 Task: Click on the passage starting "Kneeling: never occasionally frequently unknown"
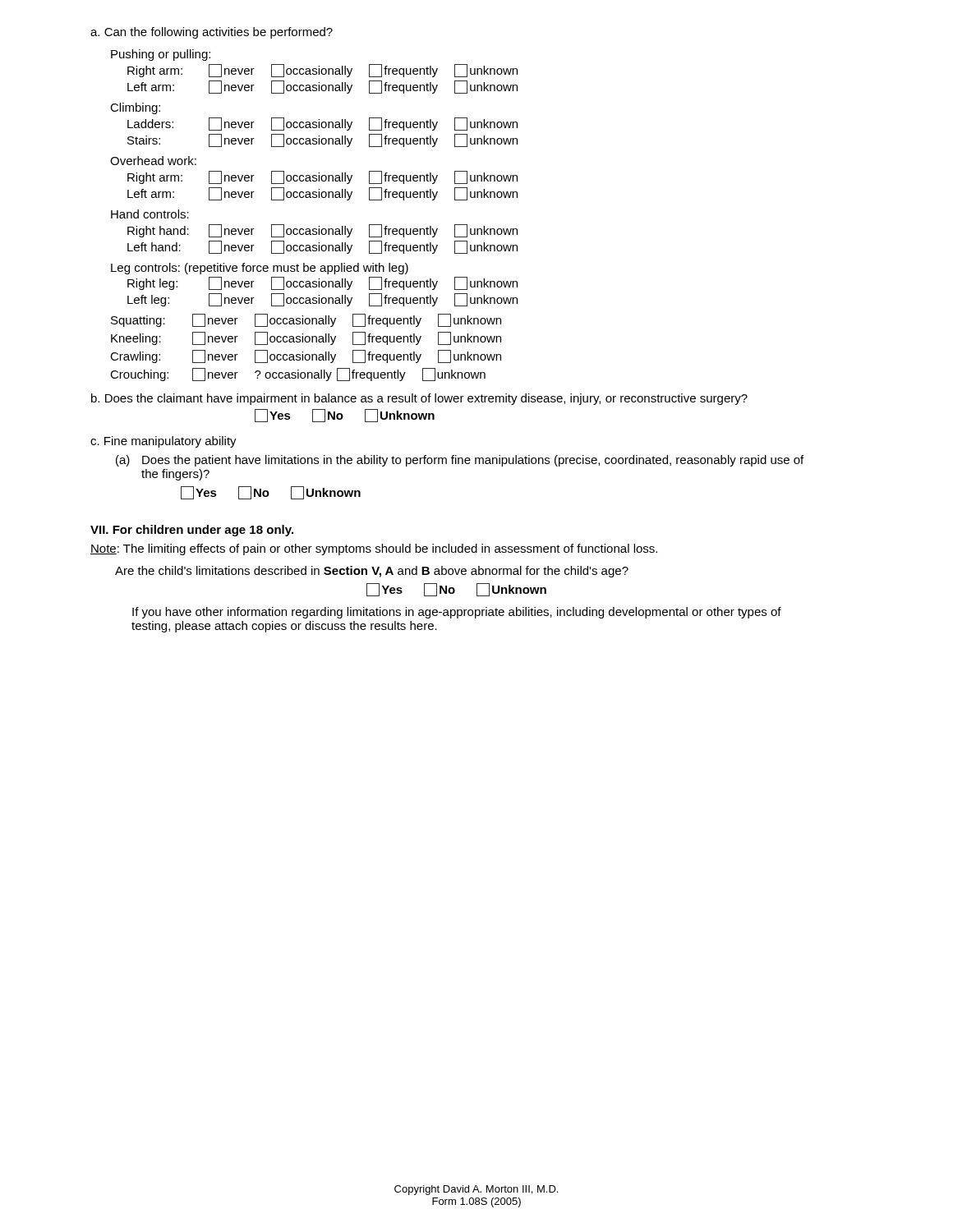point(458,338)
